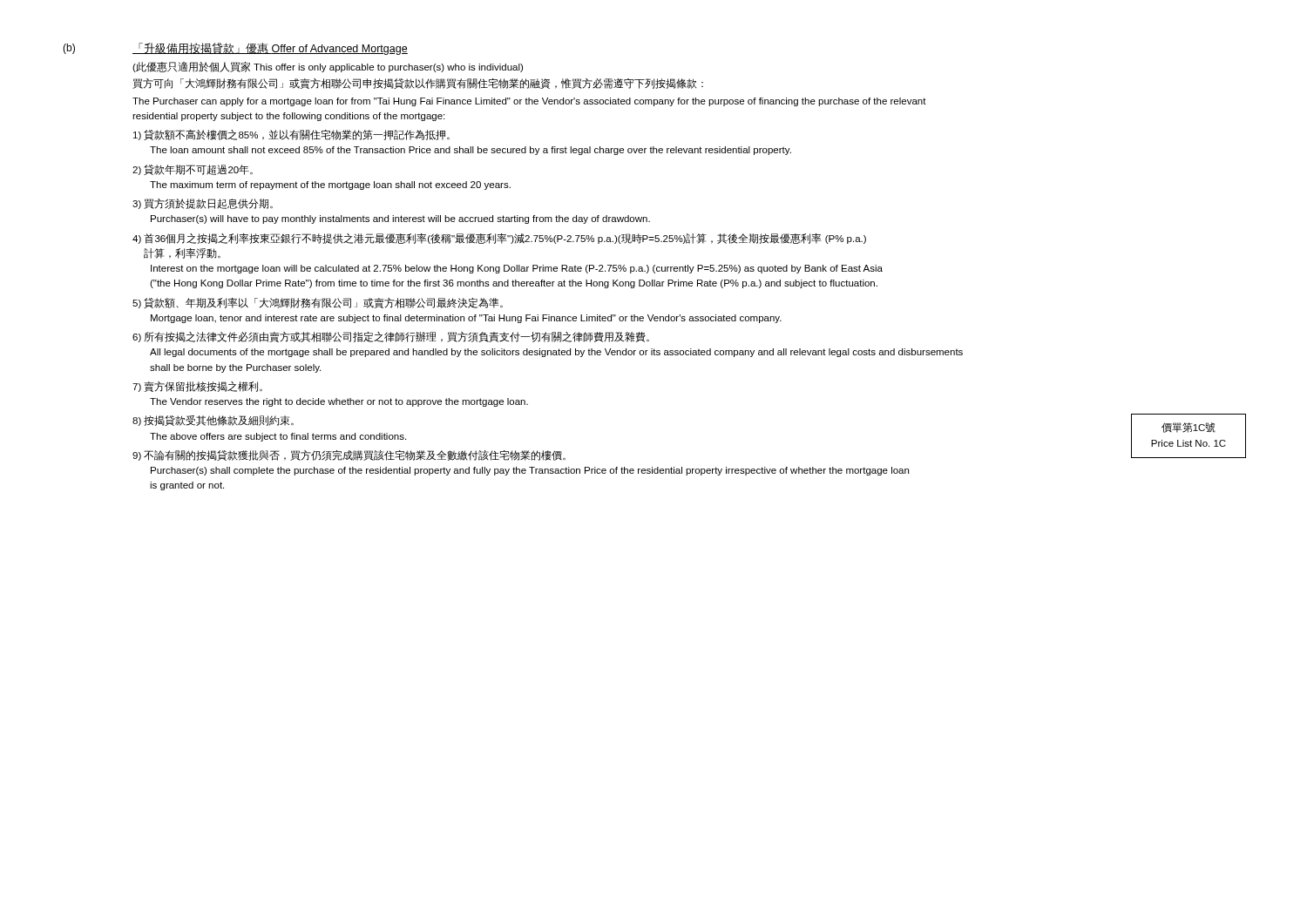The width and height of the screenshot is (1307, 924).
Task: Find the text that reads "價單第1C號 Price List No. 1C"
Action: coord(1189,436)
